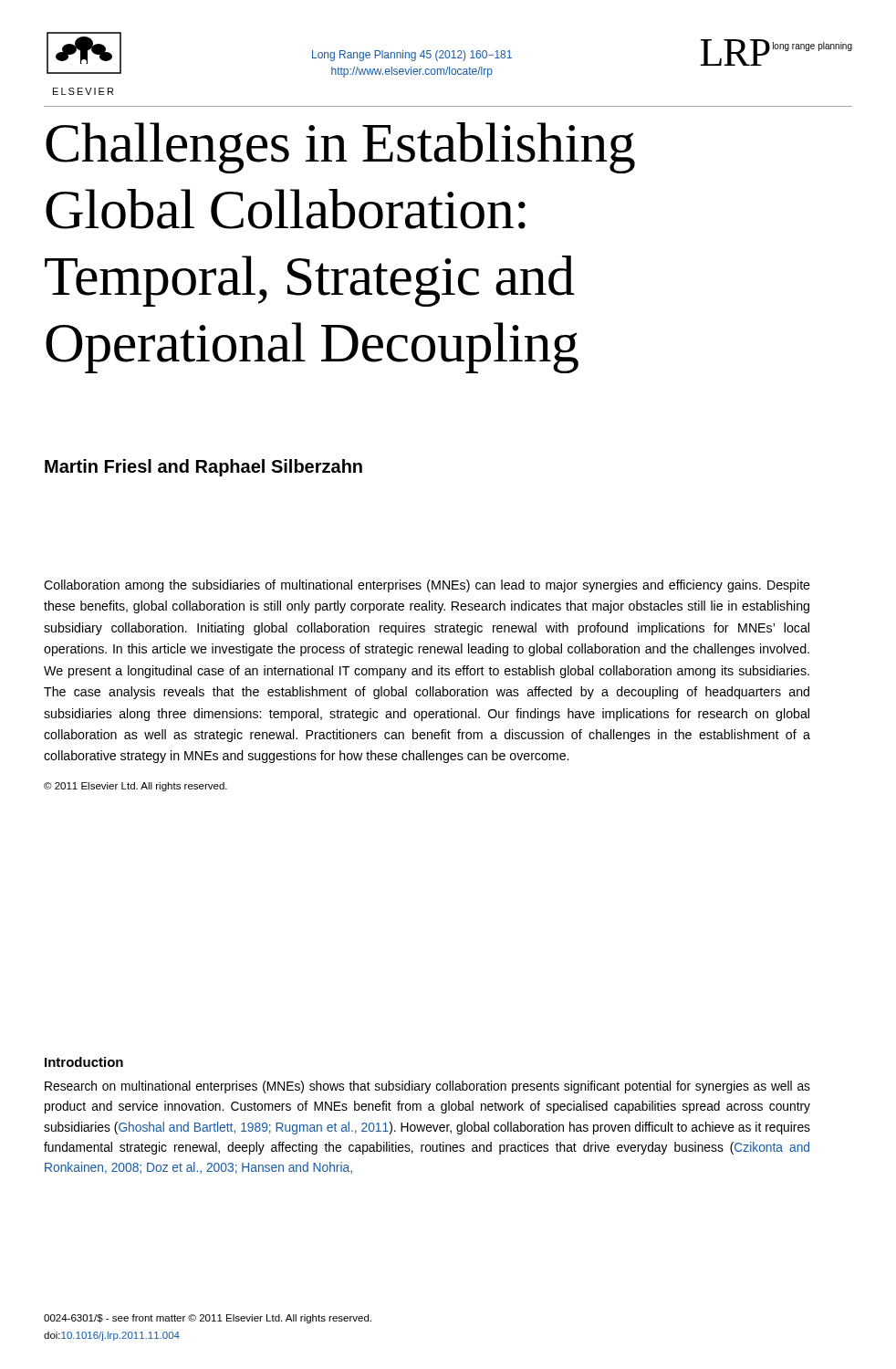This screenshot has width=896, height=1369.
Task: Locate the block of text that opens with "Collaboration among the subsidiaries of multinational"
Action: click(x=427, y=683)
